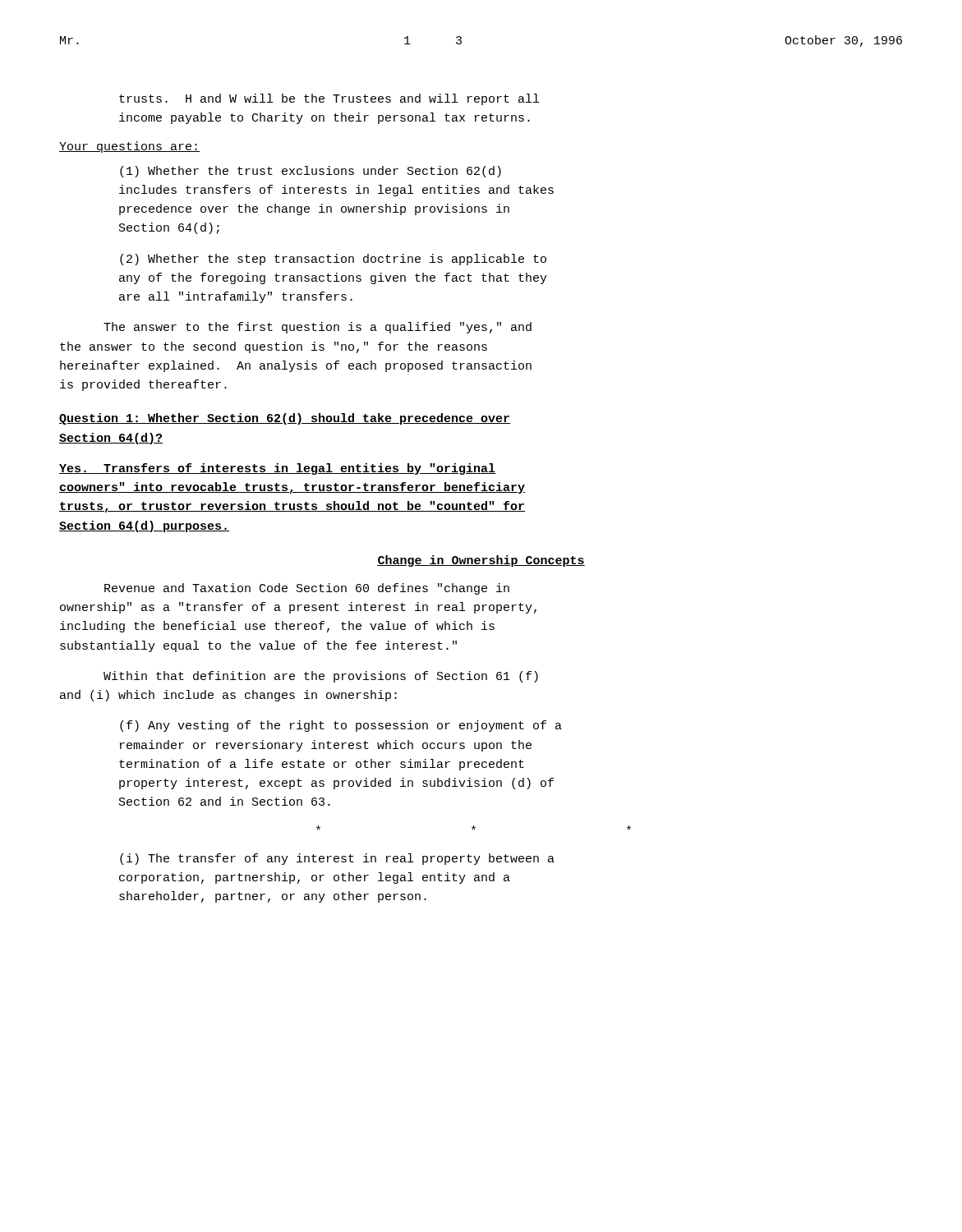Find the list item containing "(1) Whether the trust exclusions under Section"
Screen dimensions: 1232x962
[511, 200]
